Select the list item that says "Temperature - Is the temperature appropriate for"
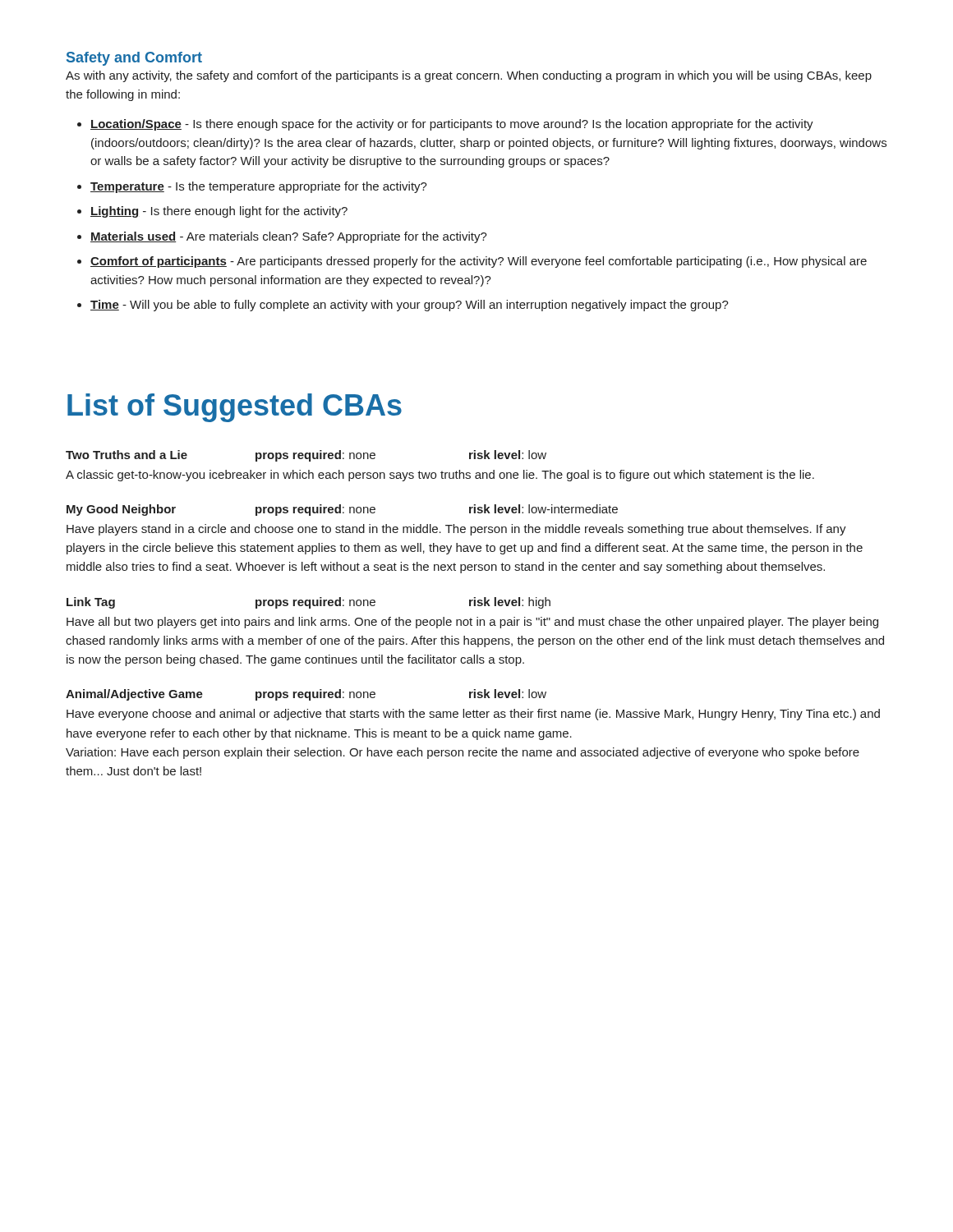This screenshot has height=1232, width=953. coord(259,187)
